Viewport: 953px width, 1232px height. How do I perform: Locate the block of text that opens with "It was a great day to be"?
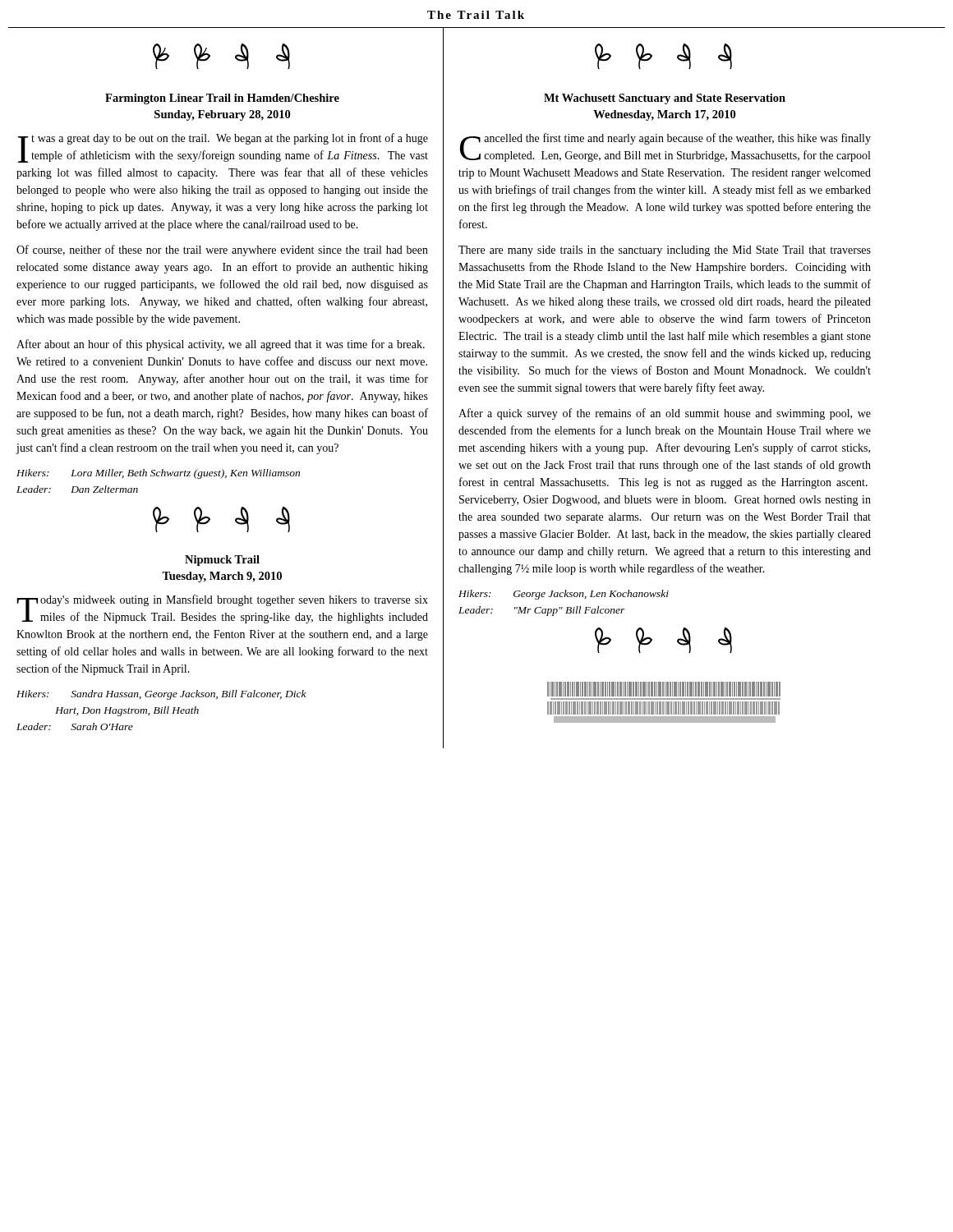[x=222, y=180]
